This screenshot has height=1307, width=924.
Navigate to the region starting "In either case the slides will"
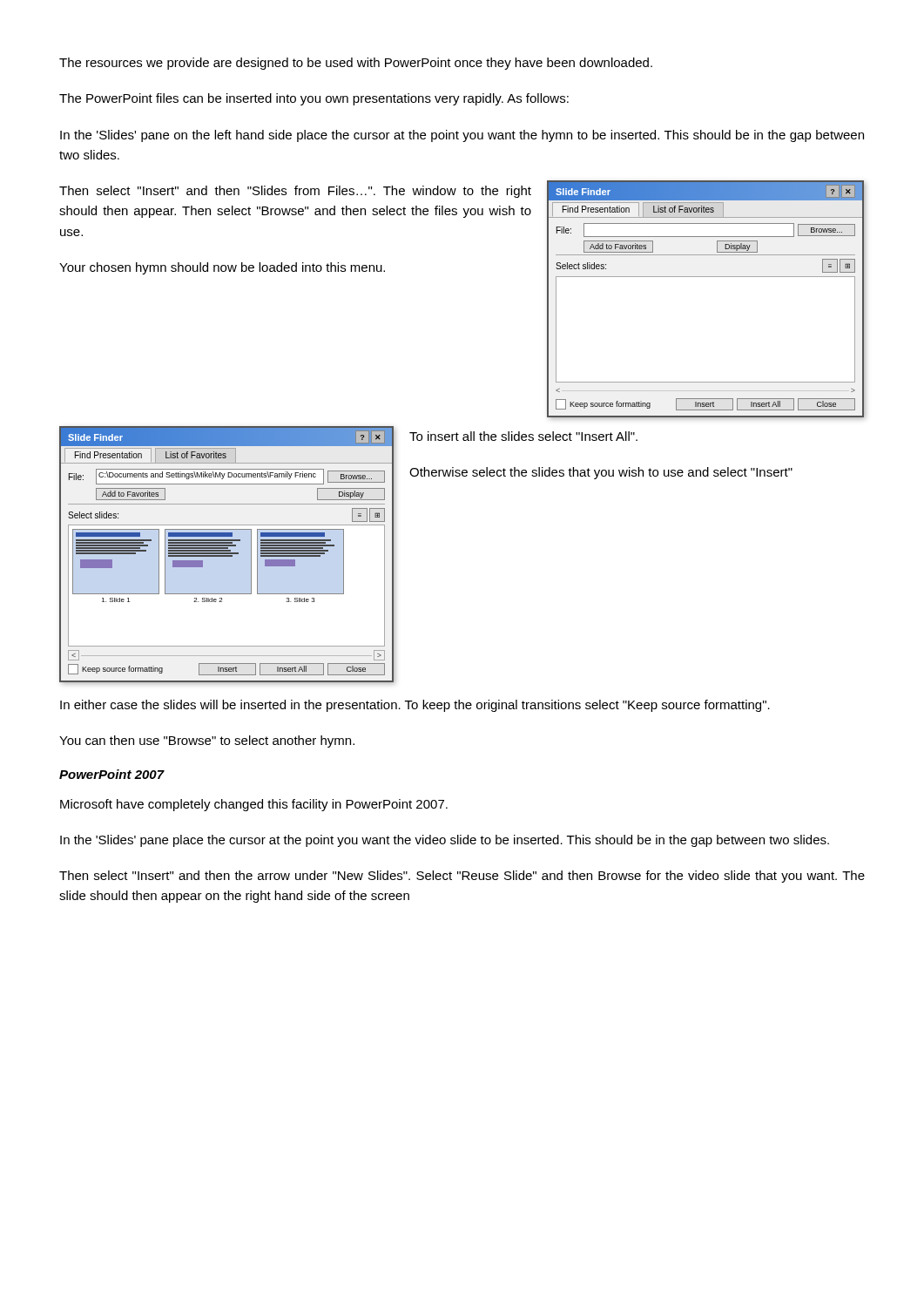coord(415,704)
